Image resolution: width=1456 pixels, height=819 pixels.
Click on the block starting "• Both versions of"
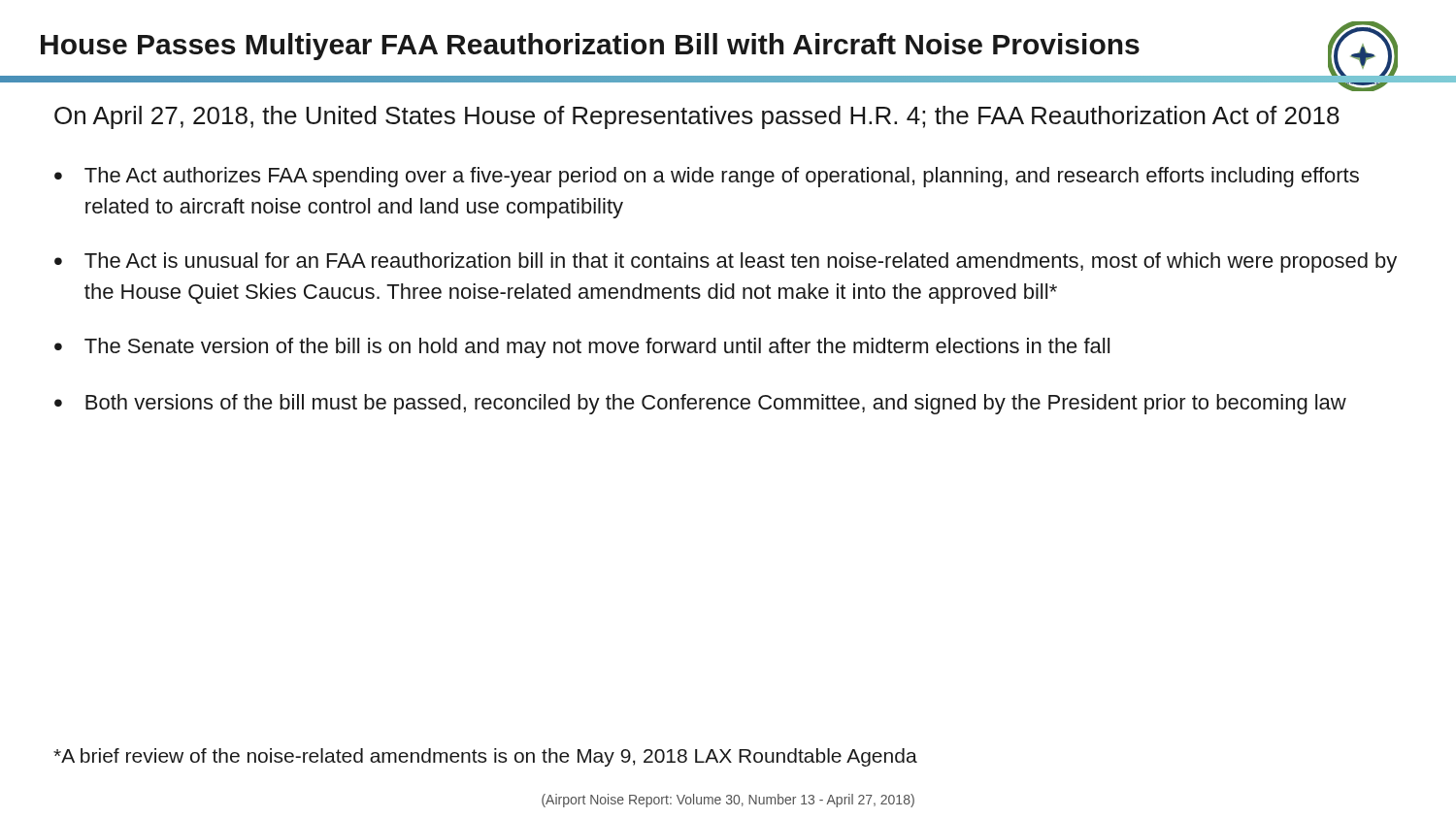[x=728, y=404]
